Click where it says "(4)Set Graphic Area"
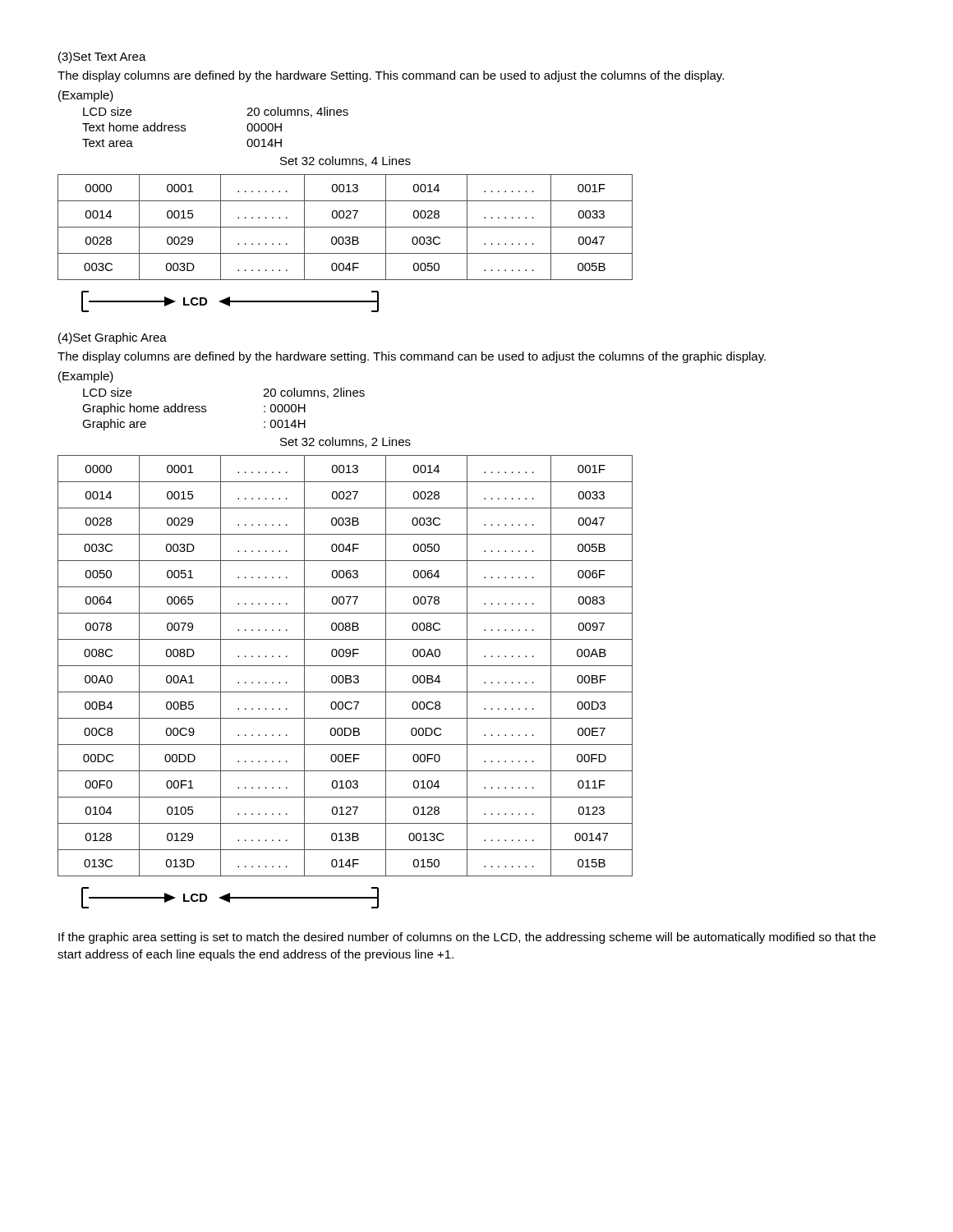 (112, 337)
